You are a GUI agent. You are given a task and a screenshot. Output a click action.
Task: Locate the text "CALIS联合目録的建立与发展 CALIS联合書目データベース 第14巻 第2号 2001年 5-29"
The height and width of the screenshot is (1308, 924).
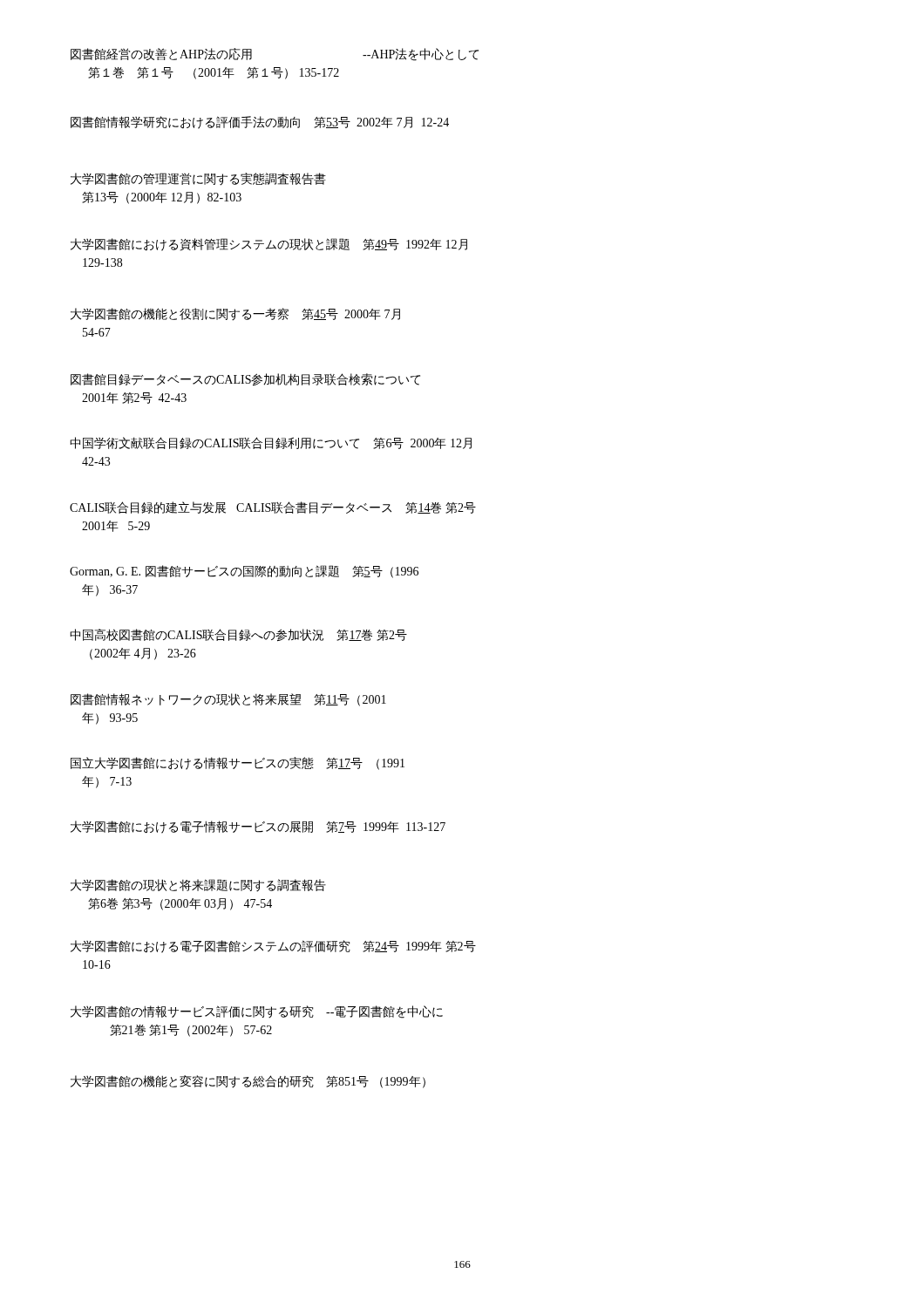(273, 517)
